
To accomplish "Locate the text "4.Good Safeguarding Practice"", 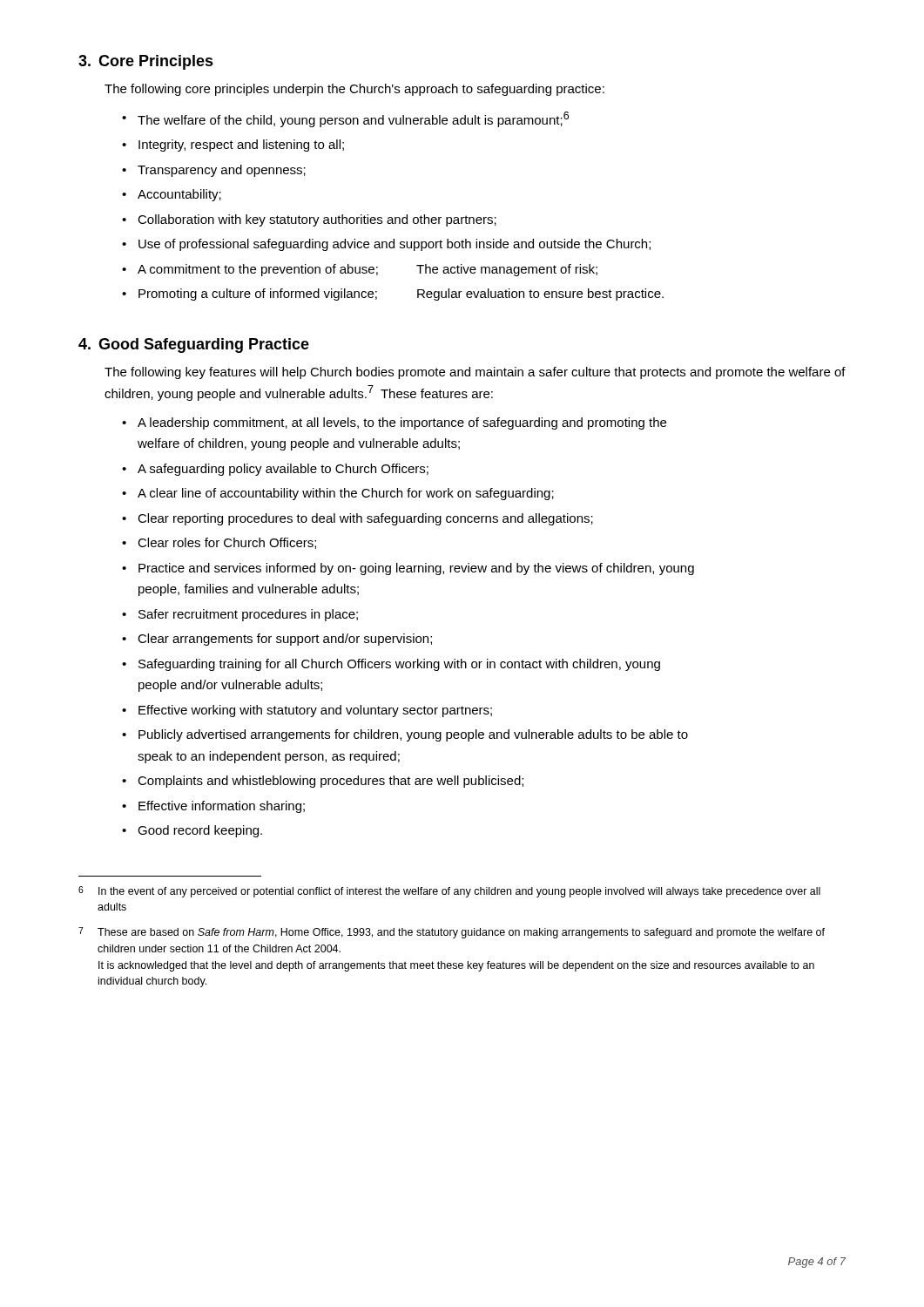I will tap(194, 344).
